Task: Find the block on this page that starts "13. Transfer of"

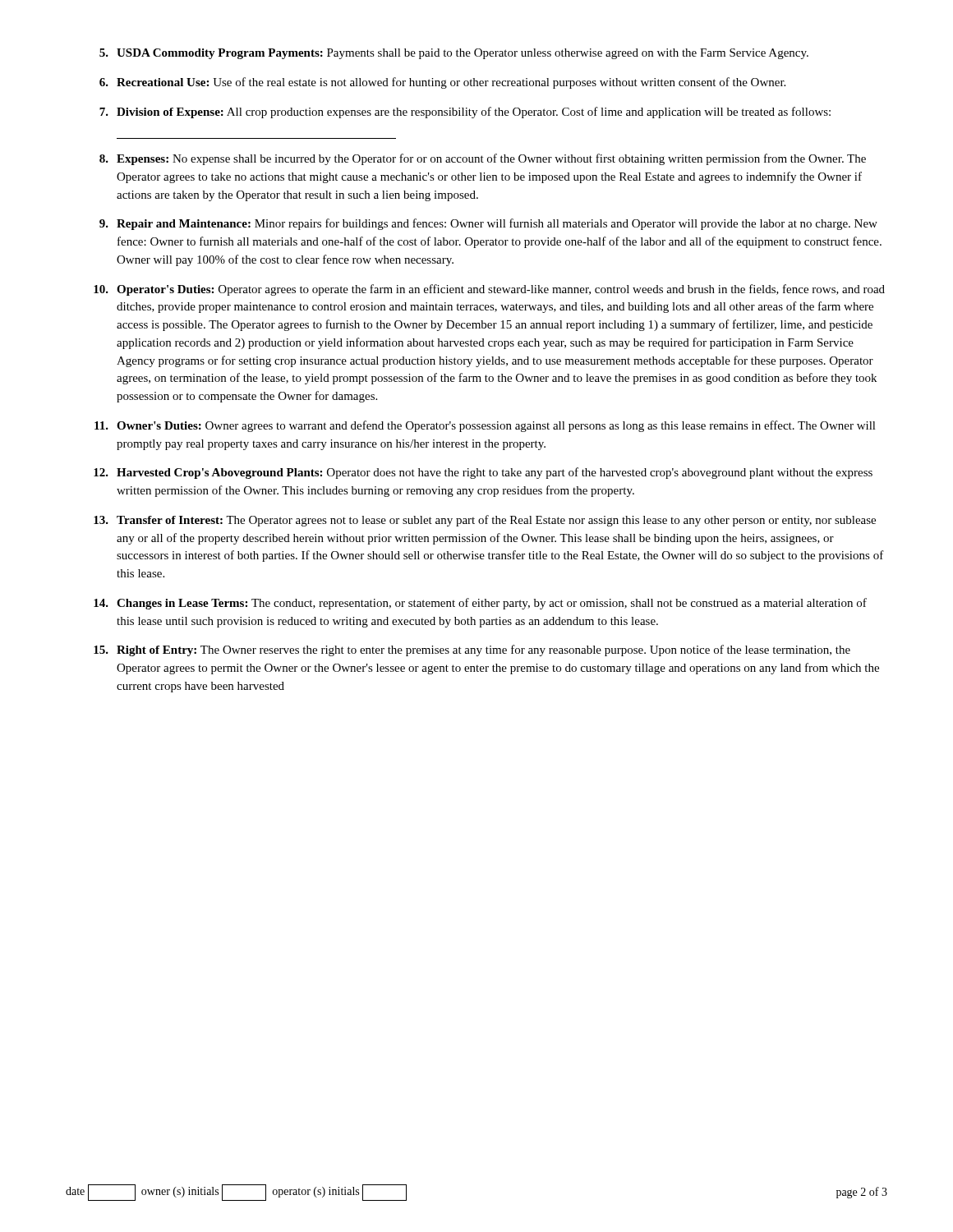Action: (x=476, y=547)
